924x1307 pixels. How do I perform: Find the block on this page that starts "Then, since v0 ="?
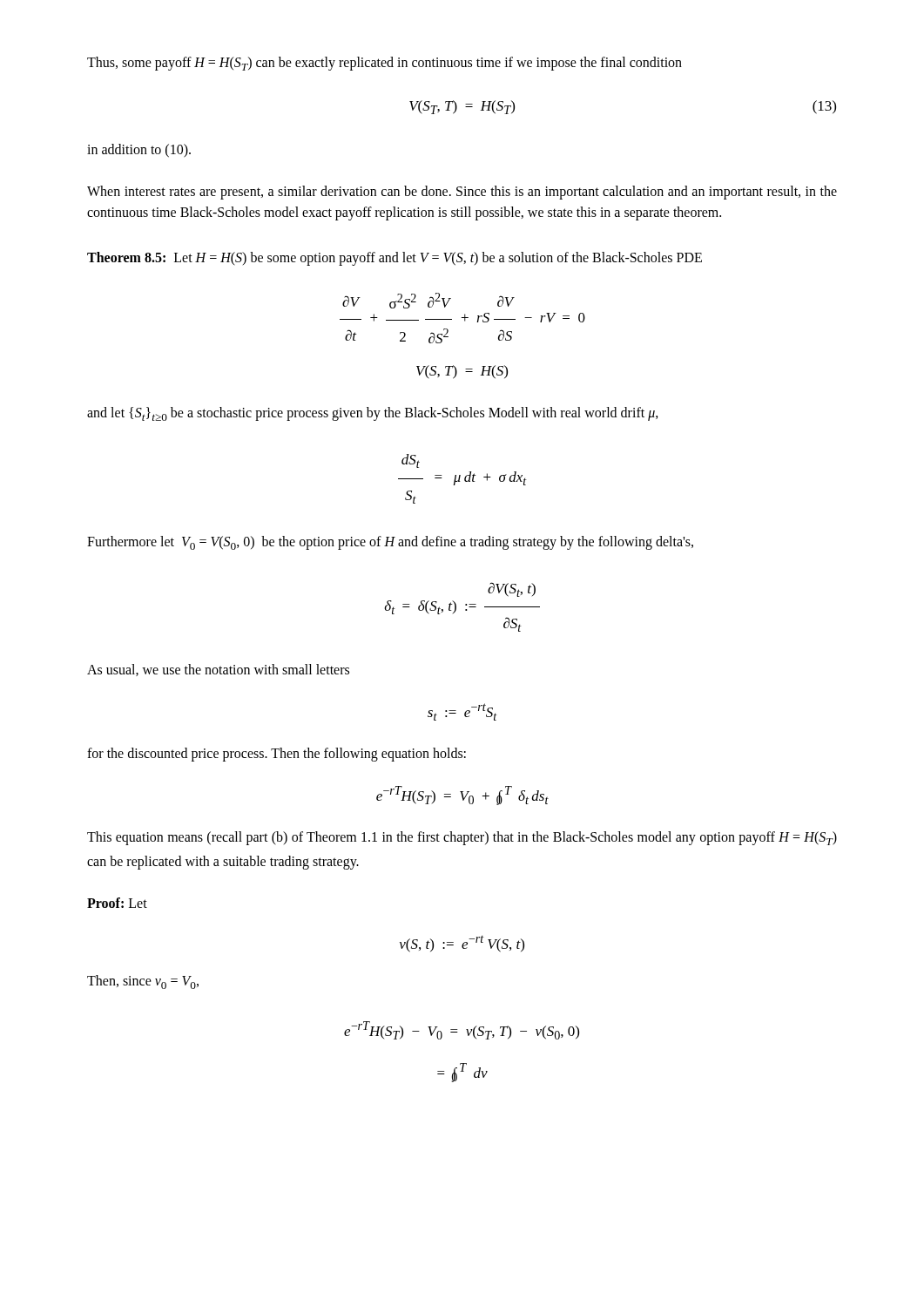[143, 982]
